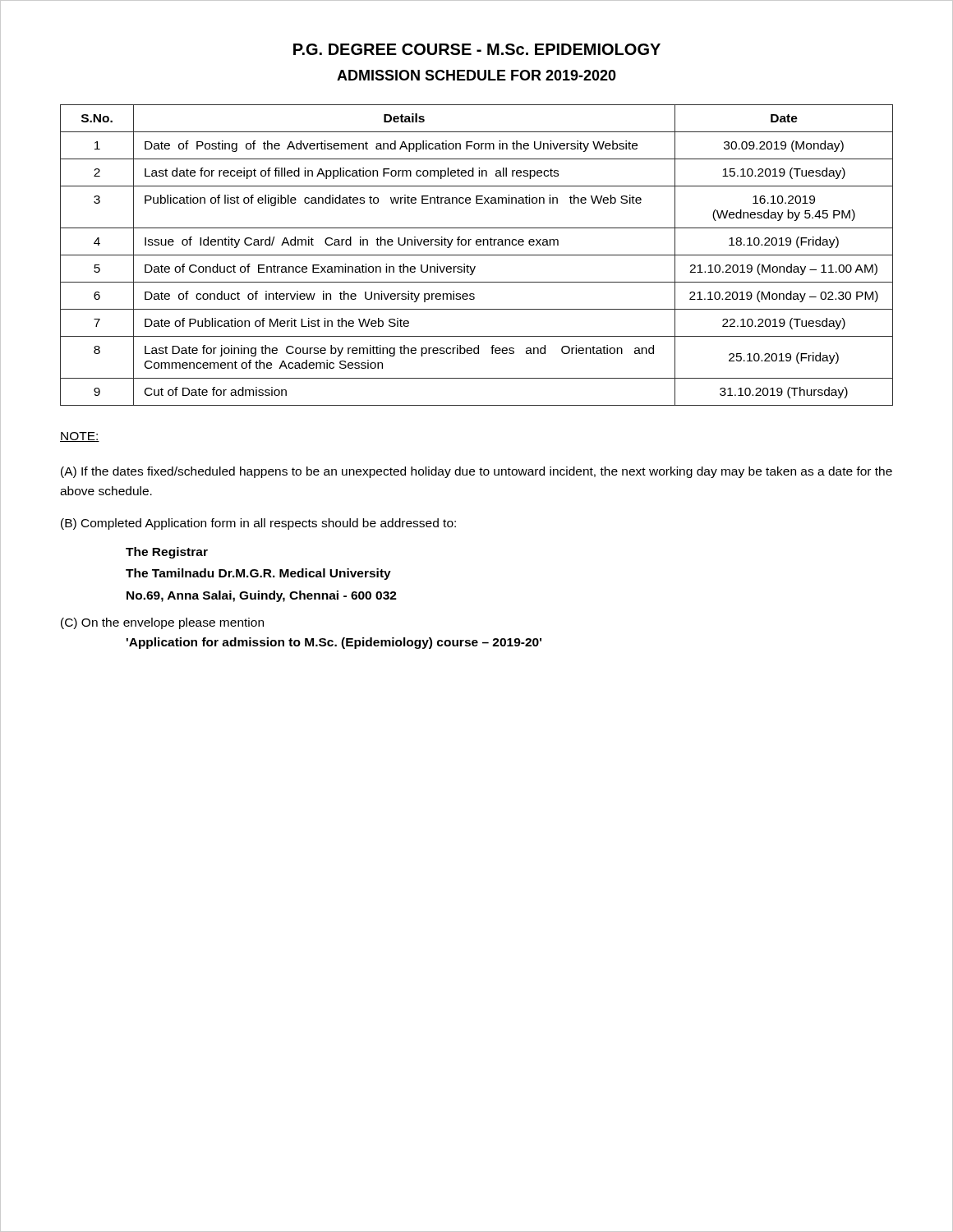Click the section header
Image resolution: width=953 pixels, height=1232 pixels.
pyautogui.click(x=79, y=436)
